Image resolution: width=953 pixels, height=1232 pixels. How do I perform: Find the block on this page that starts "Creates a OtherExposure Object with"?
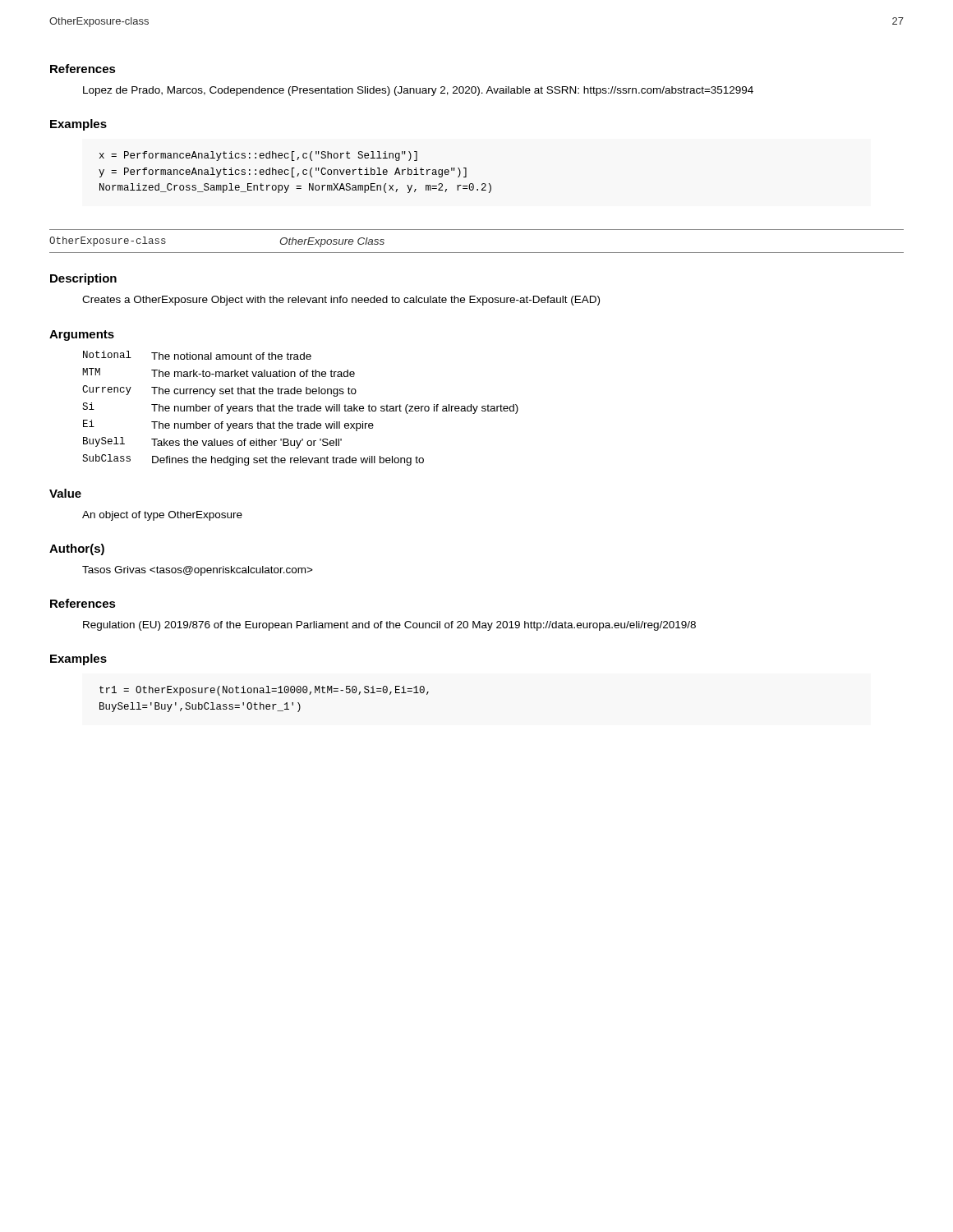[x=341, y=300]
